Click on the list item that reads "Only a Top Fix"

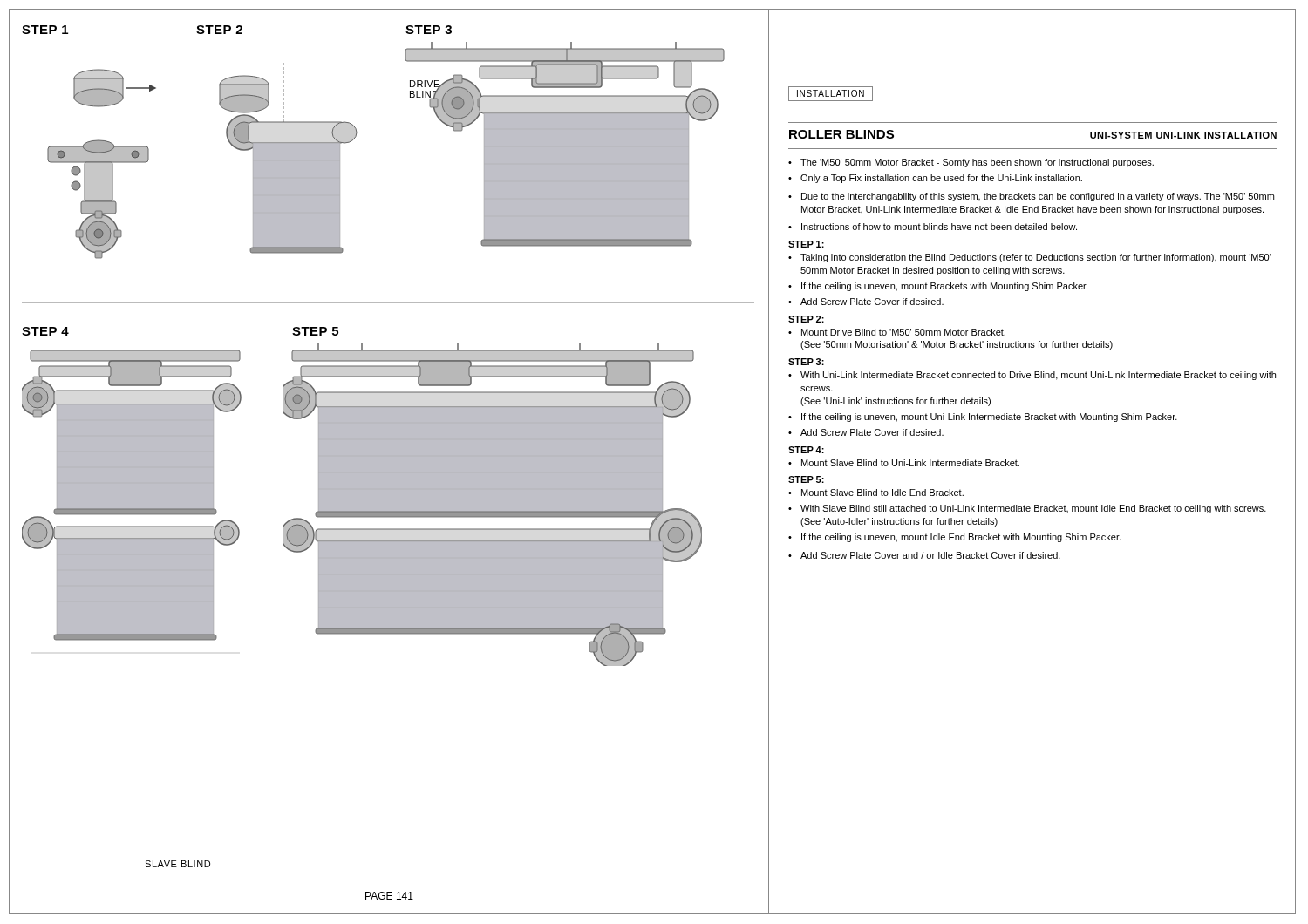(x=942, y=178)
